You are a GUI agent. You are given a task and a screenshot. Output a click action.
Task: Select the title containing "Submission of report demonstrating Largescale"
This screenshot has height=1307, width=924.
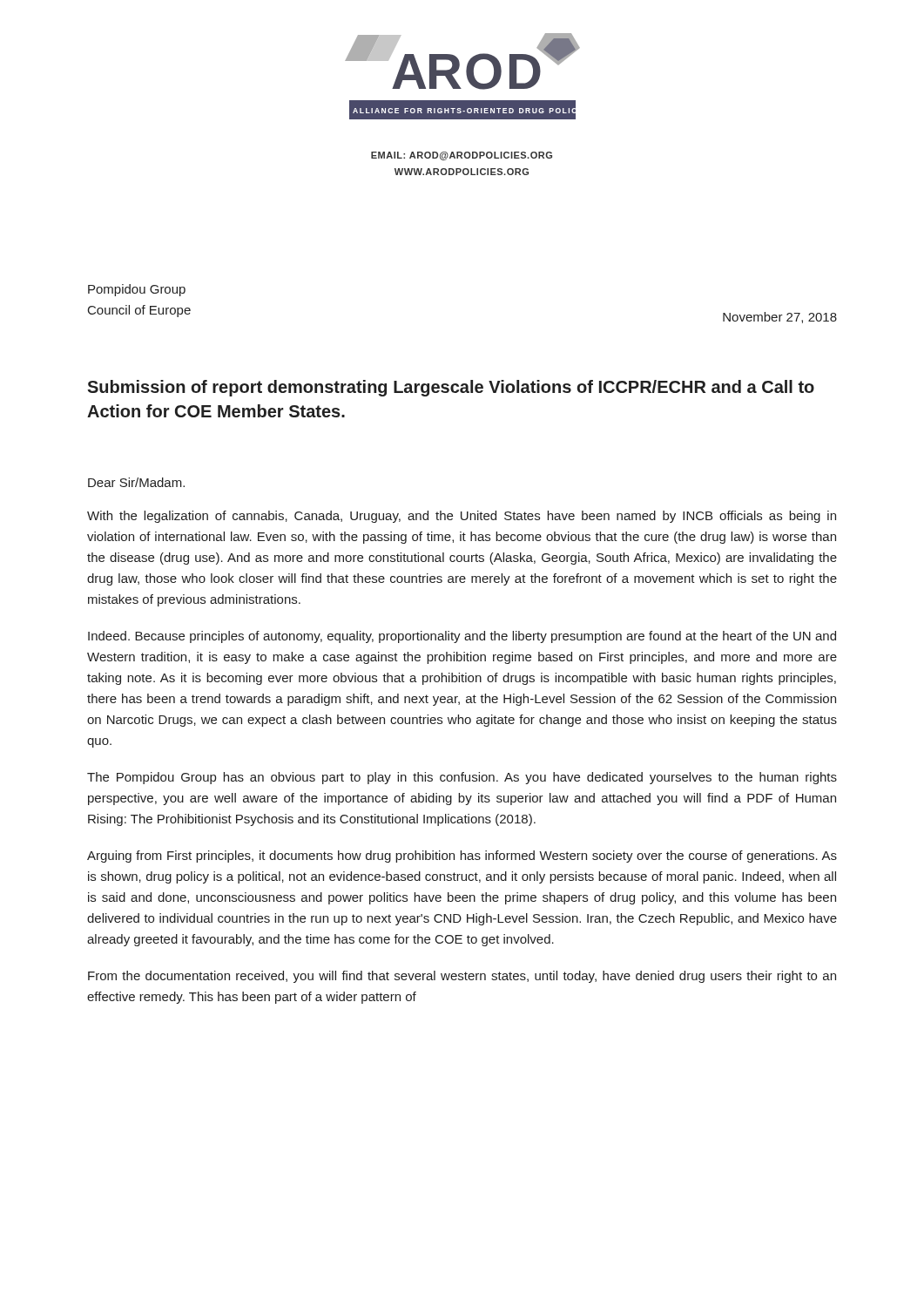click(x=462, y=399)
